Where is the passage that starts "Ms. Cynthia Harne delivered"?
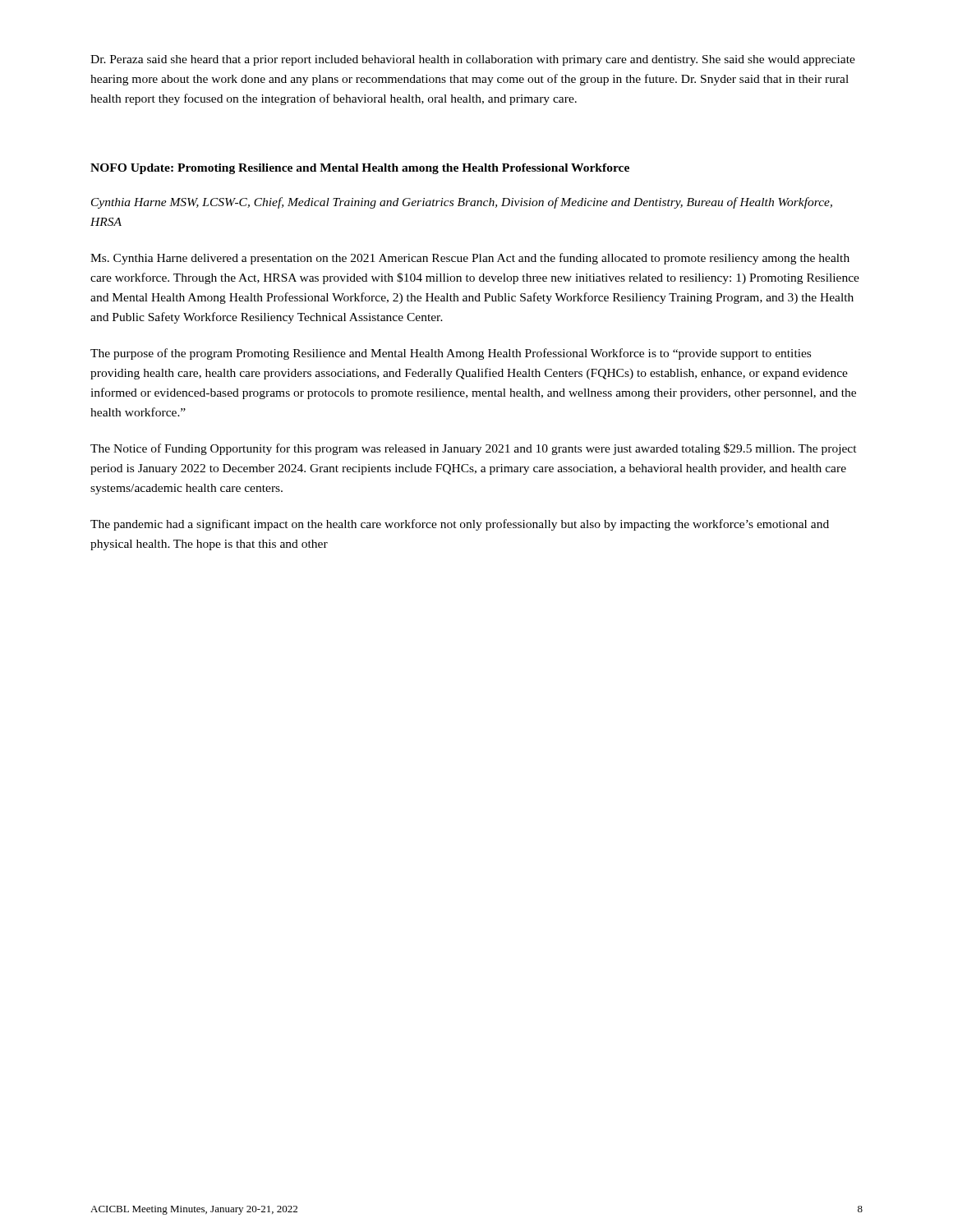953x1232 pixels. [475, 287]
